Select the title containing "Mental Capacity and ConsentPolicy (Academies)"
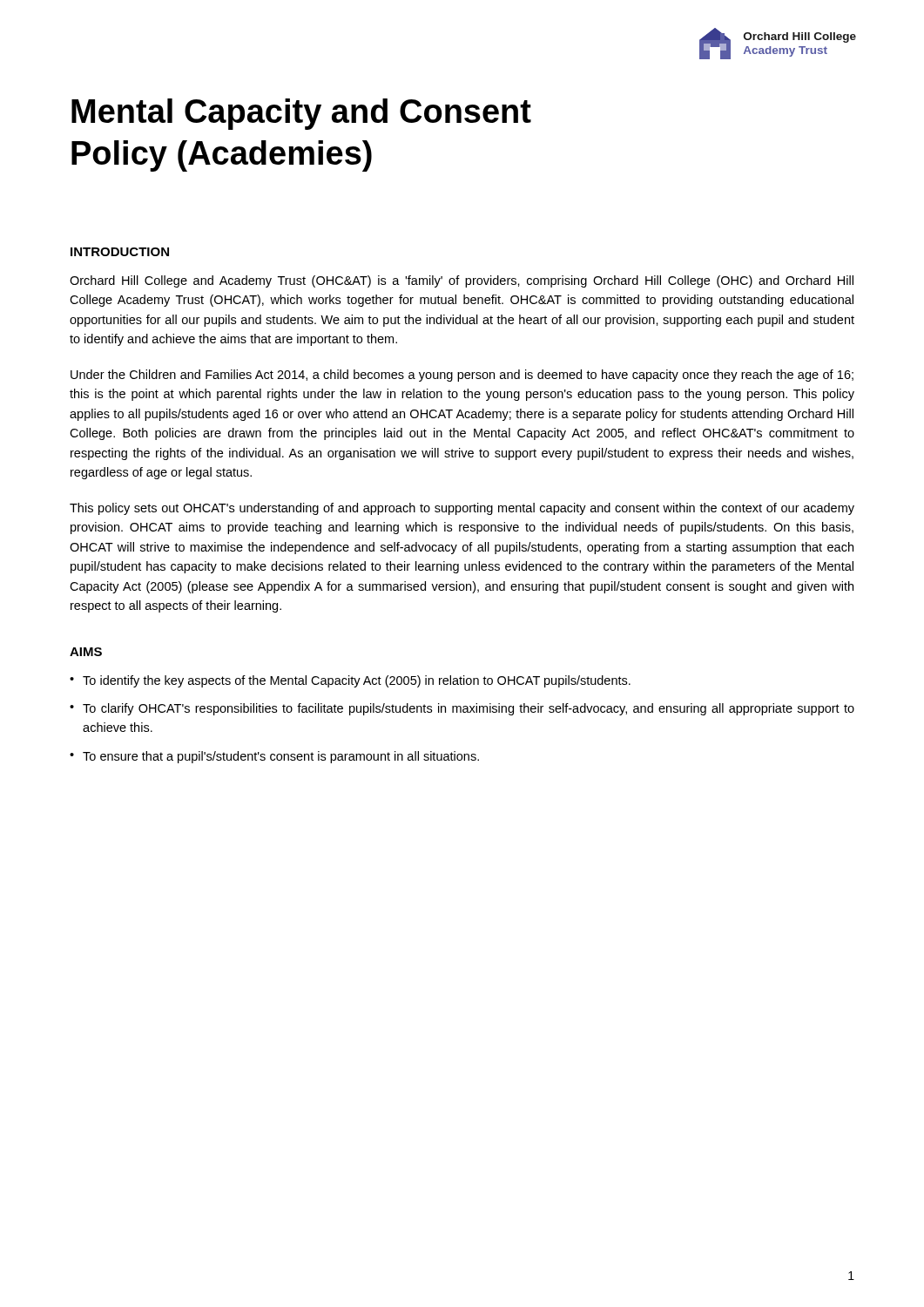 point(462,133)
